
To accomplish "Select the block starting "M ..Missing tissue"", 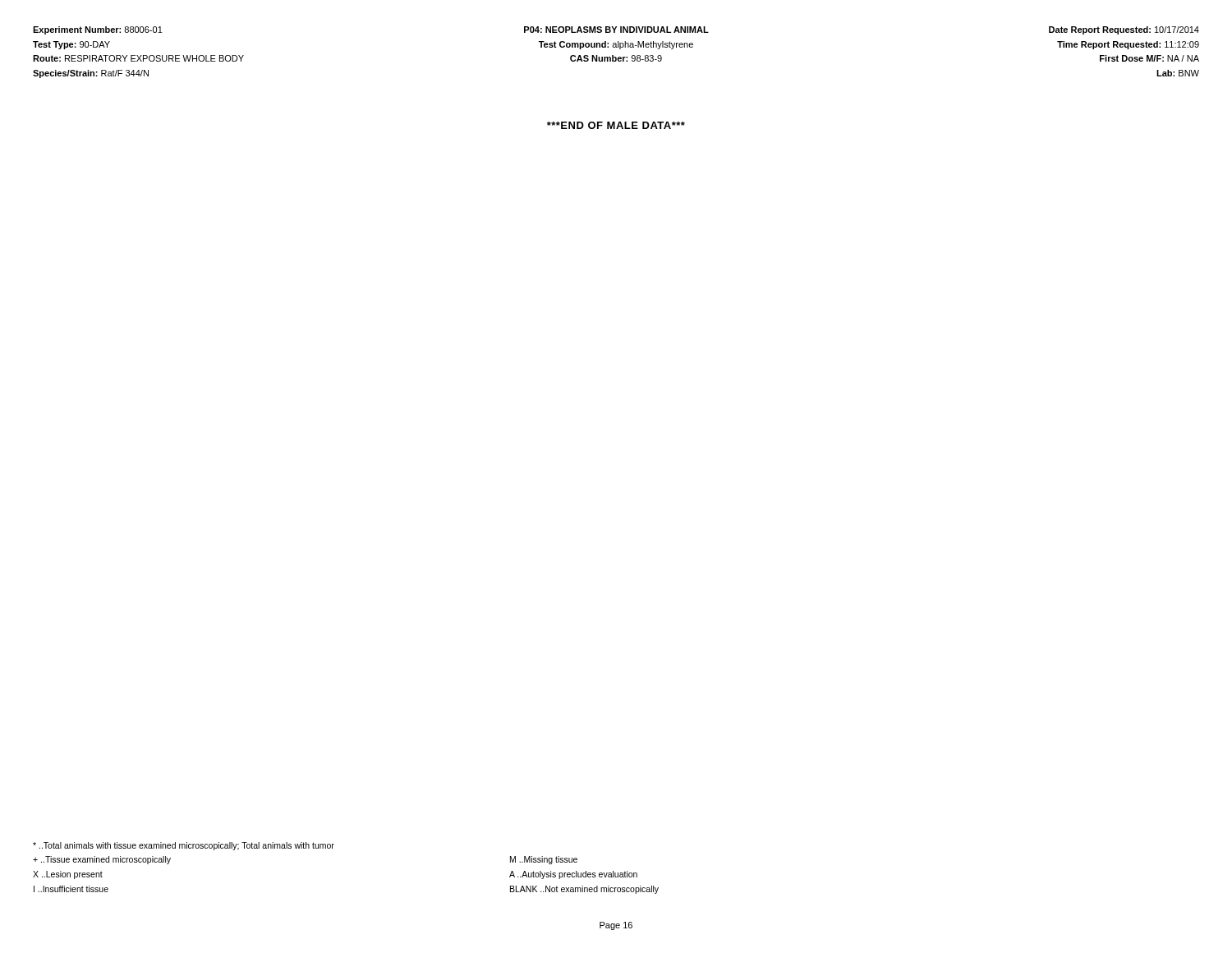I will pos(584,874).
